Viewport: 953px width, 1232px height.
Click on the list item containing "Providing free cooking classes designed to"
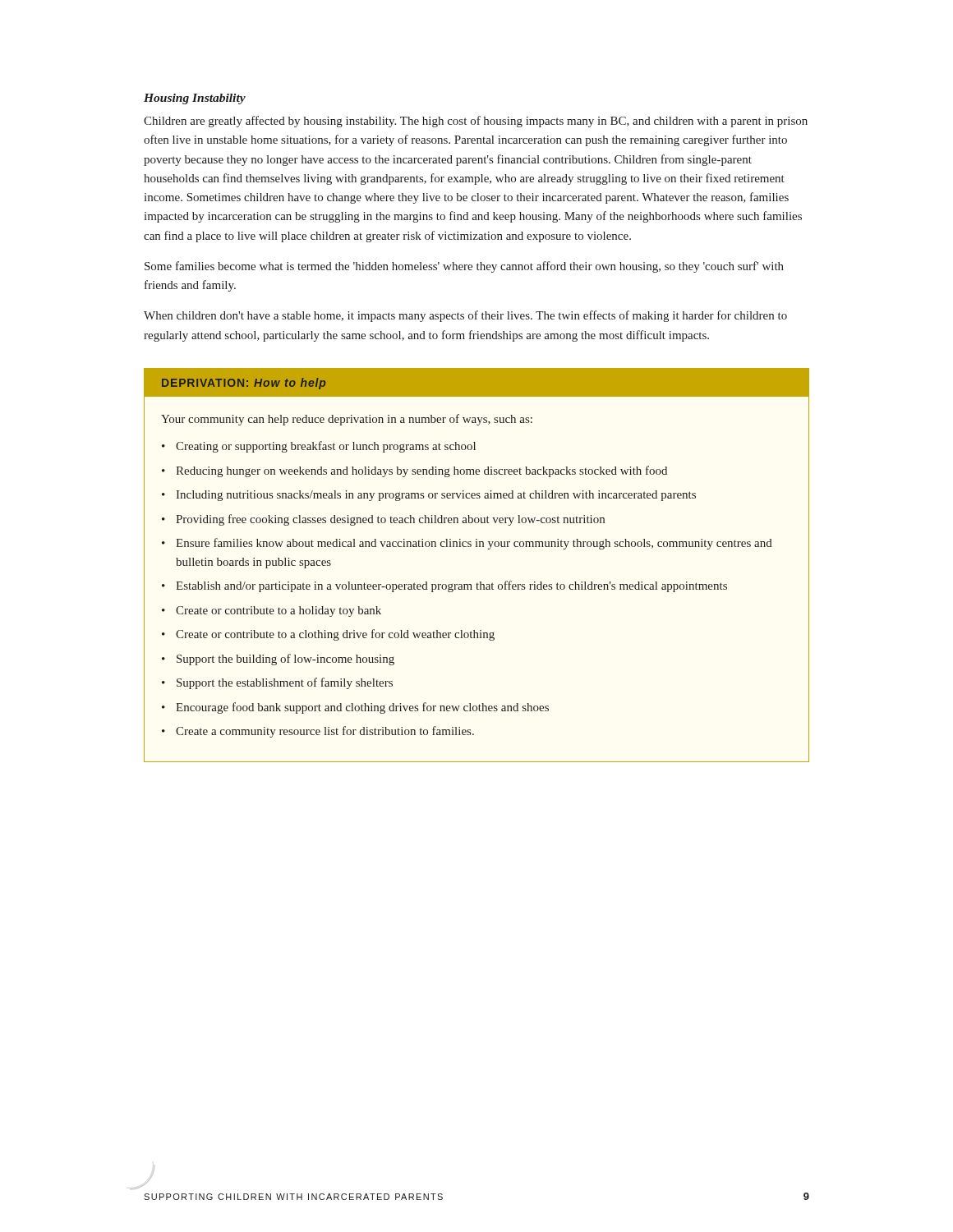tap(391, 519)
